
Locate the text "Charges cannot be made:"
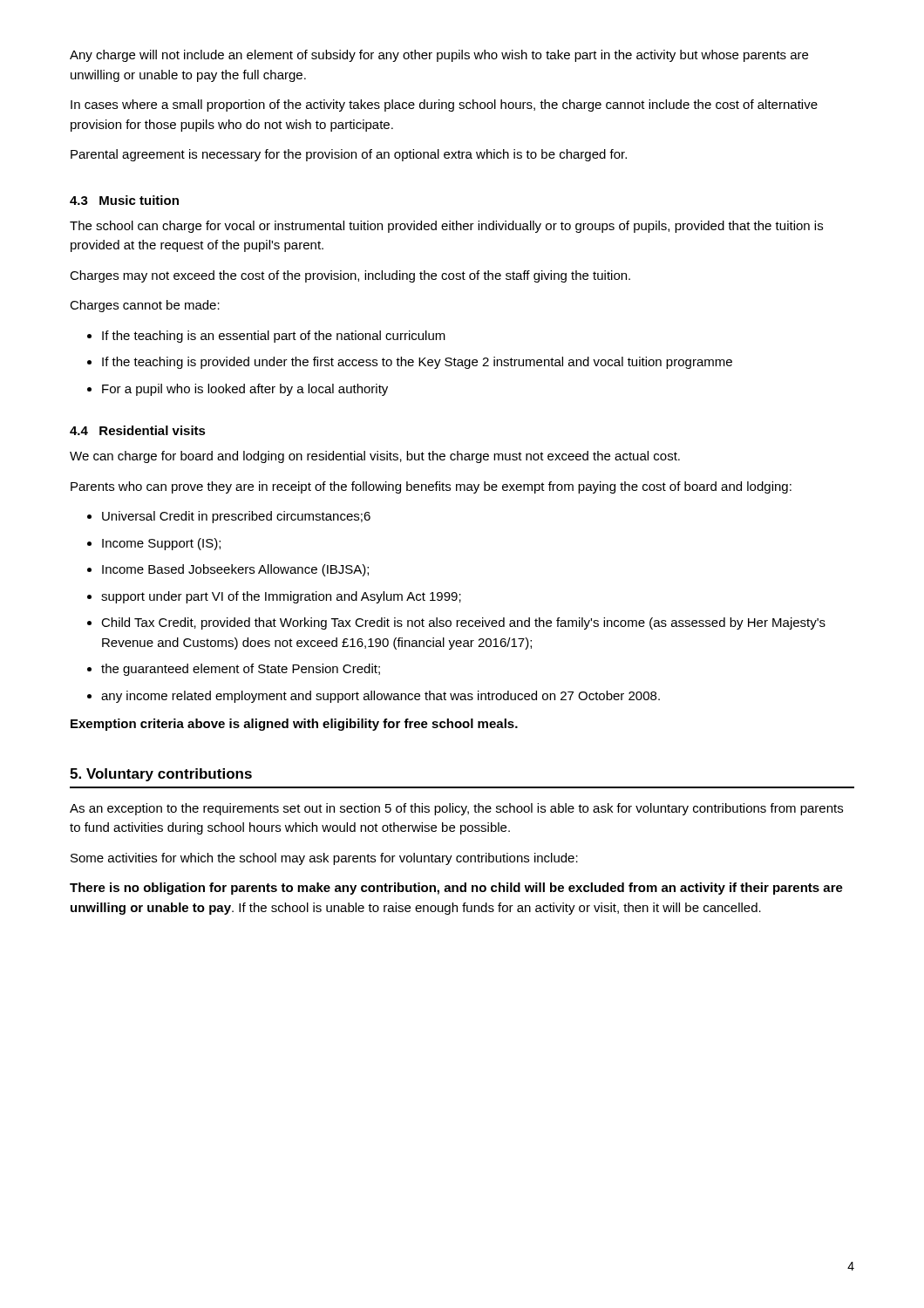(145, 305)
